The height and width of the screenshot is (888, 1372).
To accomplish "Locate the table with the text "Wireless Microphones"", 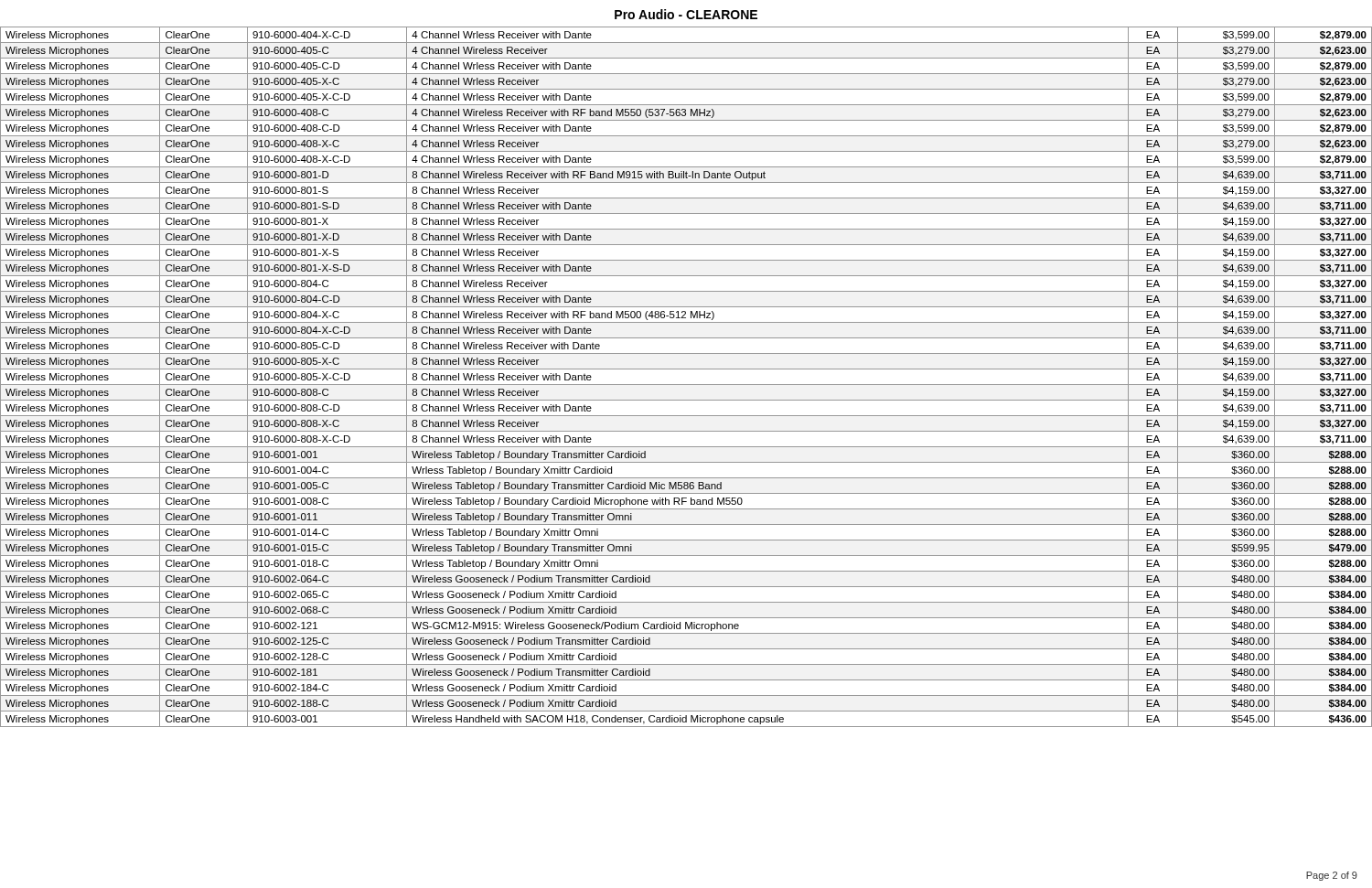I will (x=686, y=377).
